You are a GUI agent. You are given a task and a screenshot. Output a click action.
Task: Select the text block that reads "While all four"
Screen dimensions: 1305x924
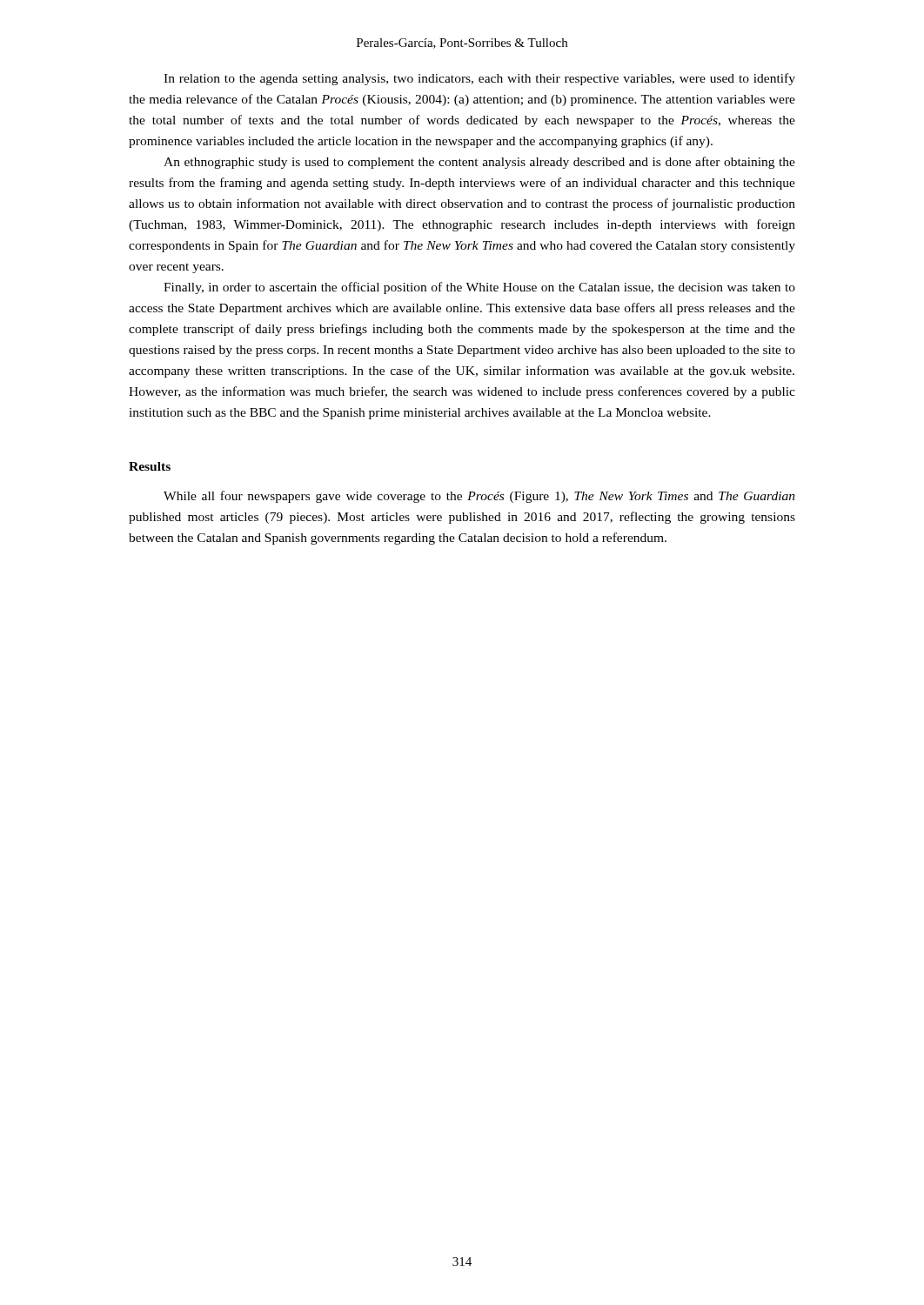(x=462, y=517)
